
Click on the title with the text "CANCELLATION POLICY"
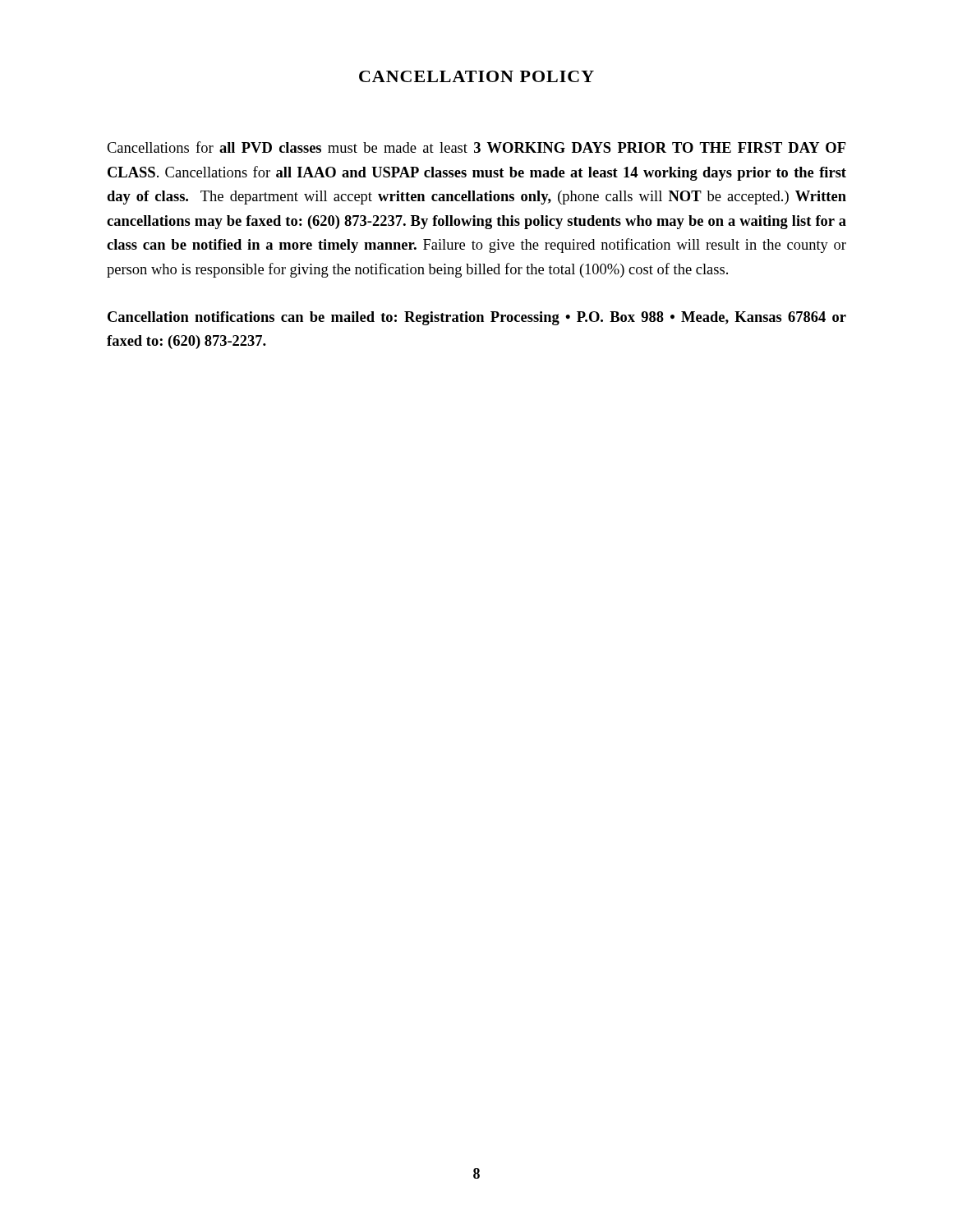click(x=476, y=76)
